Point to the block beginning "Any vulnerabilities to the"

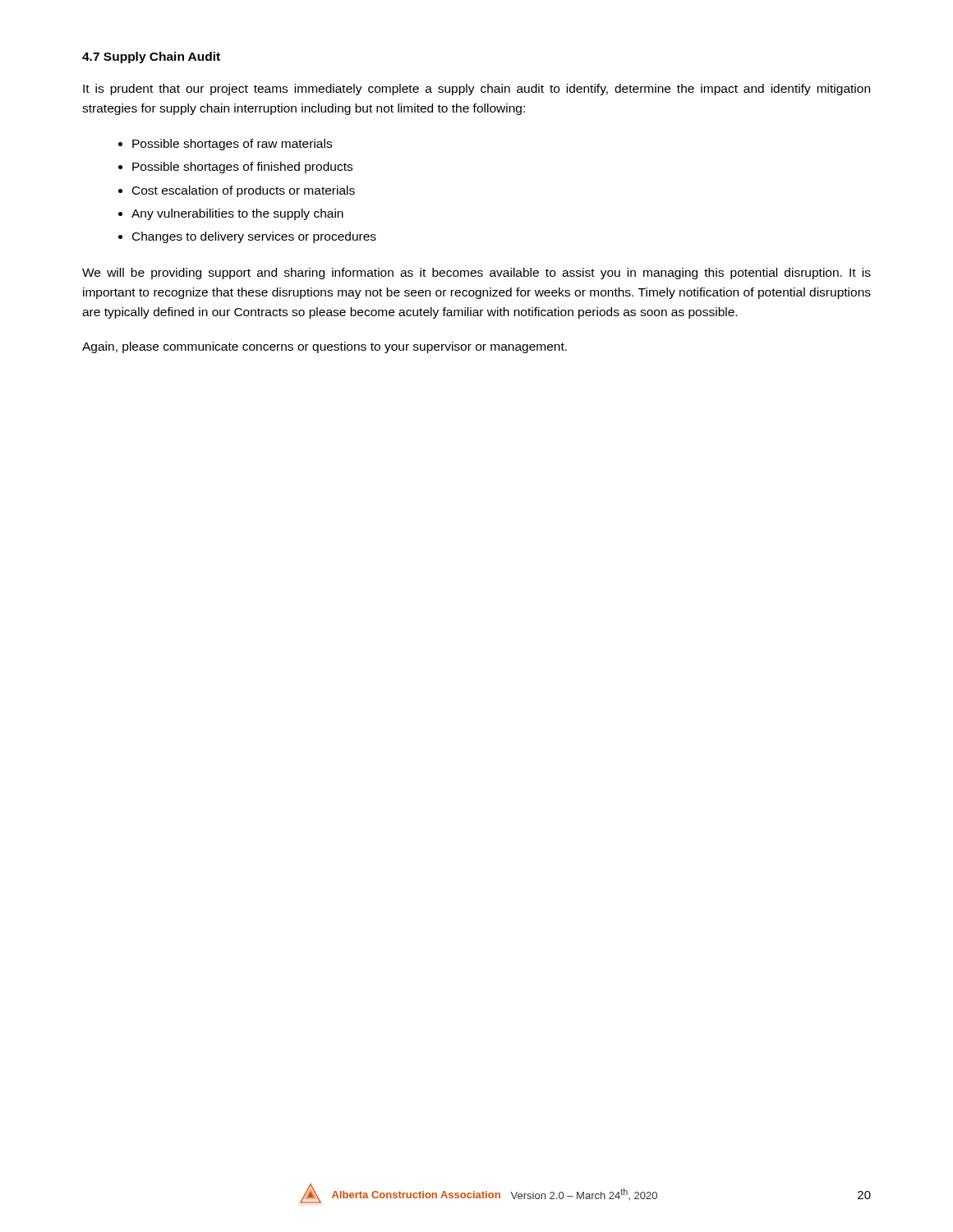pos(238,213)
